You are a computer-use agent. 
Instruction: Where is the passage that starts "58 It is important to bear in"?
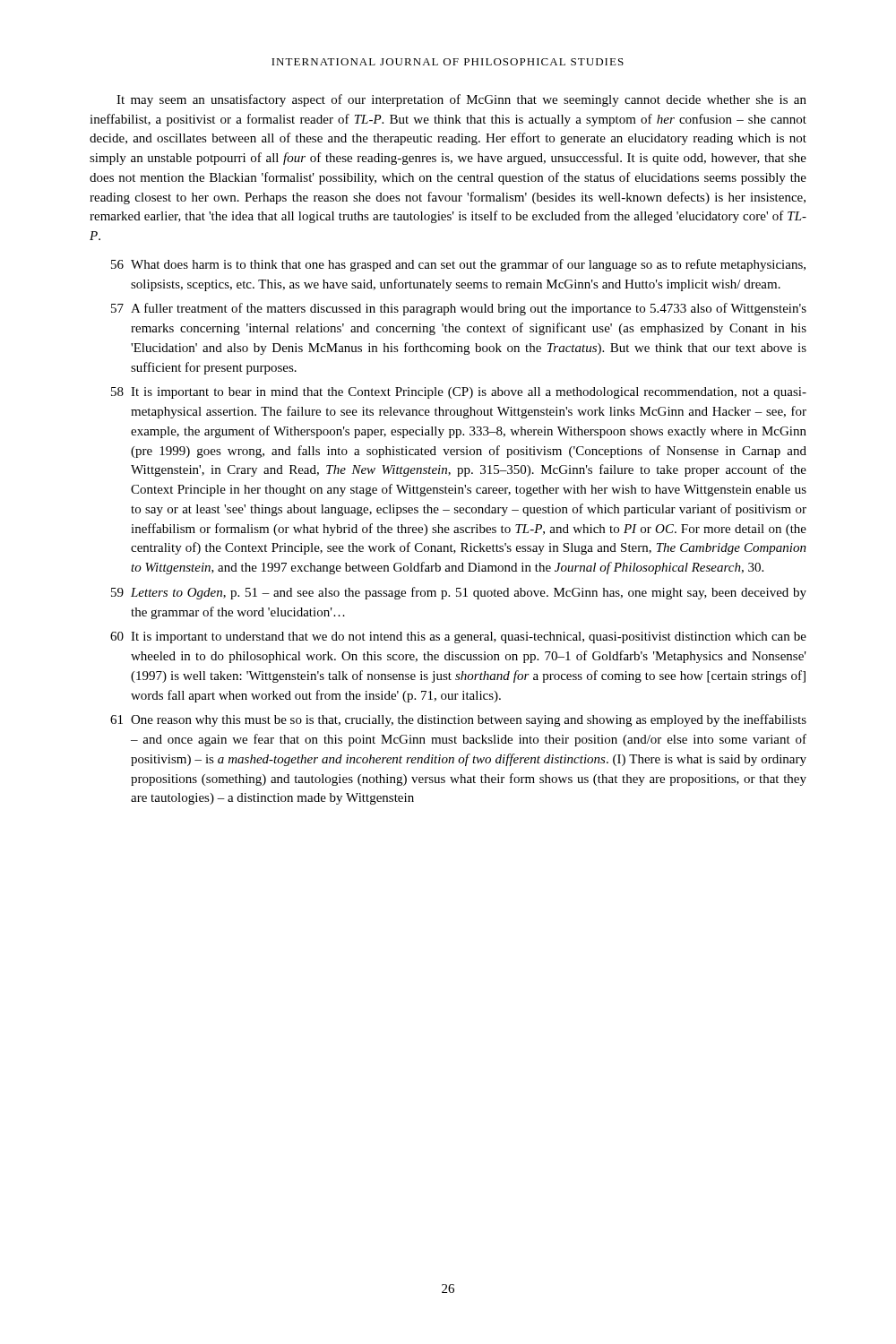448,480
